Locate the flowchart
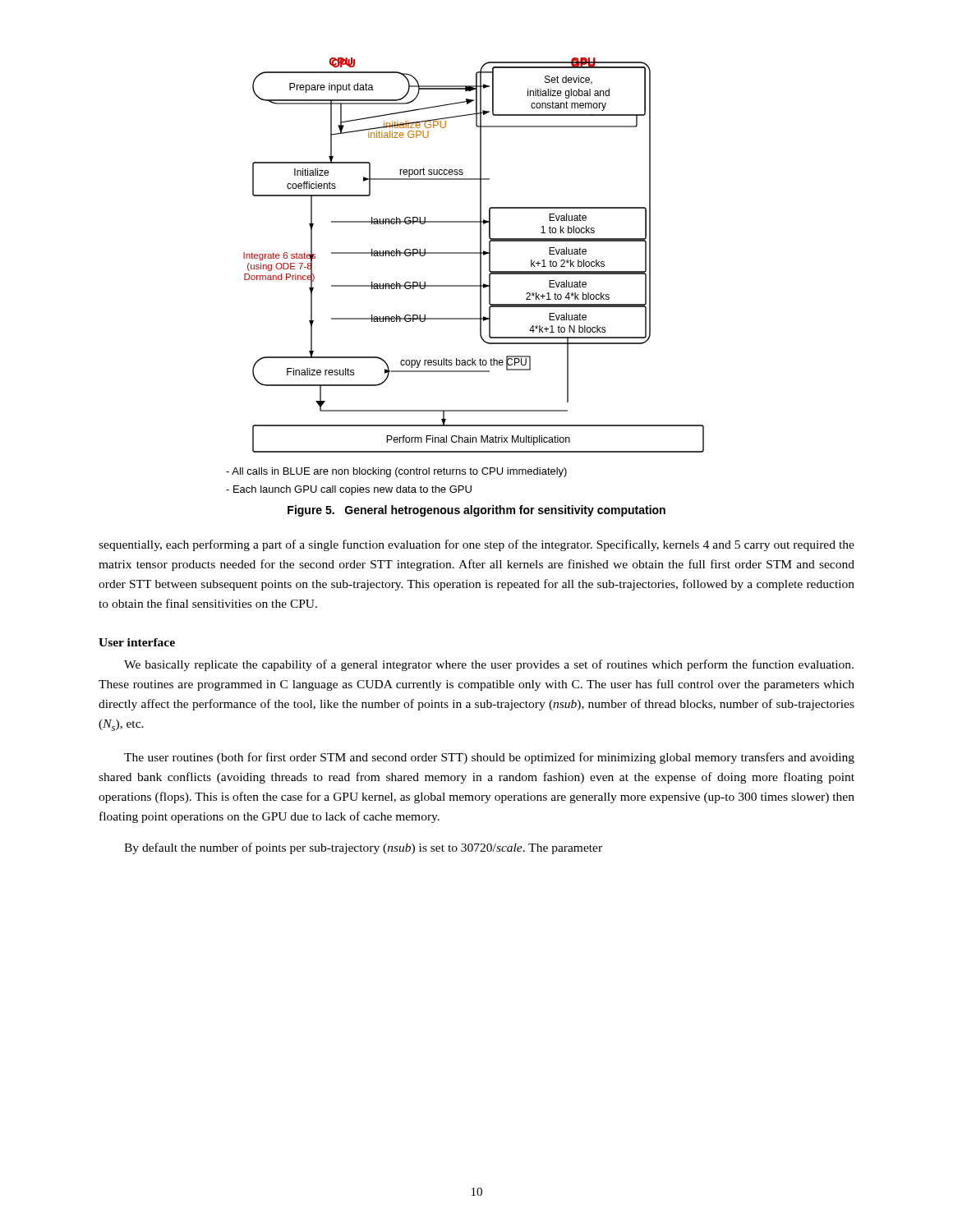This screenshot has width=953, height=1232. [476, 259]
